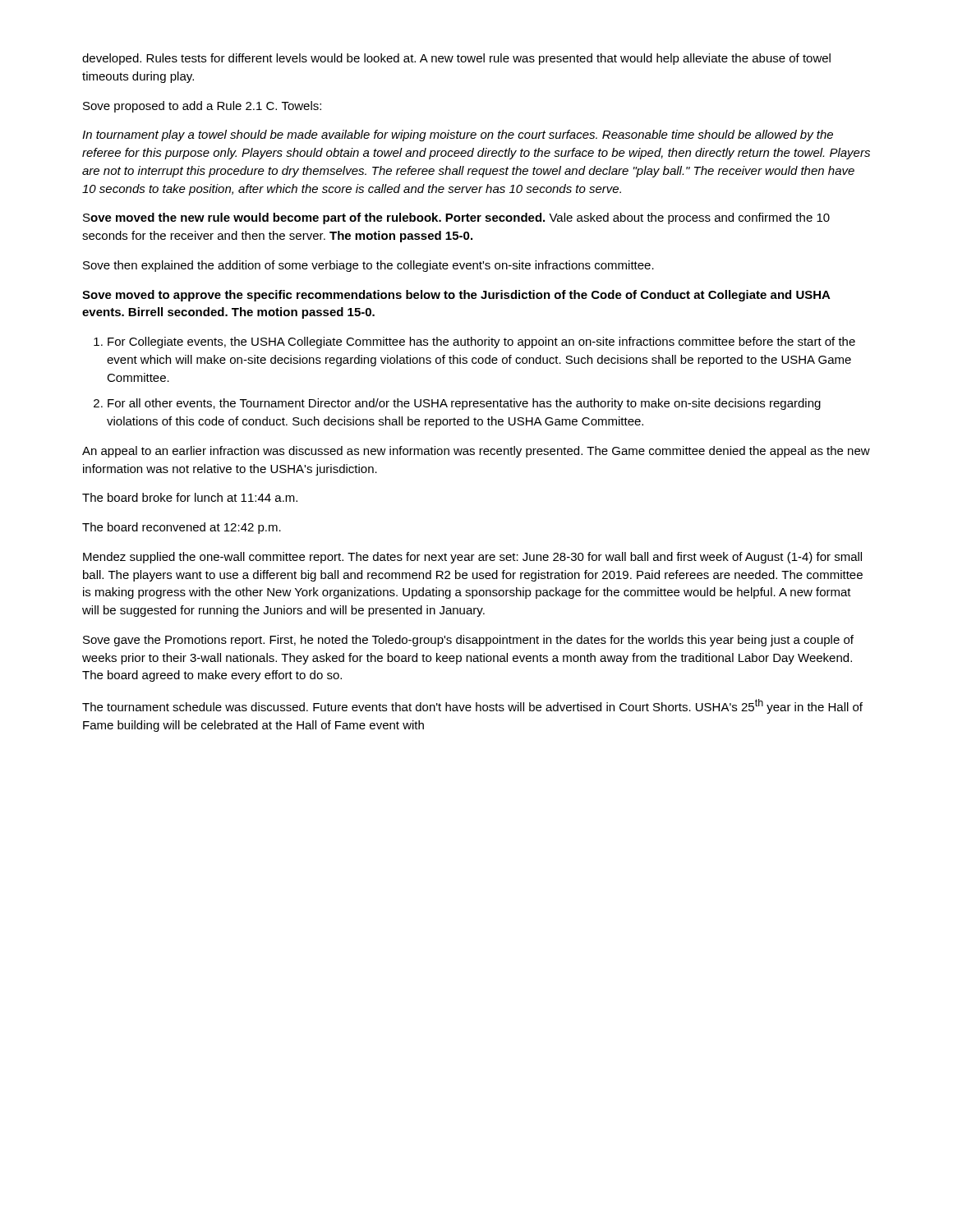Image resolution: width=953 pixels, height=1232 pixels.
Task: Locate the passage starting "The tournament schedule was"
Action: pos(472,714)
